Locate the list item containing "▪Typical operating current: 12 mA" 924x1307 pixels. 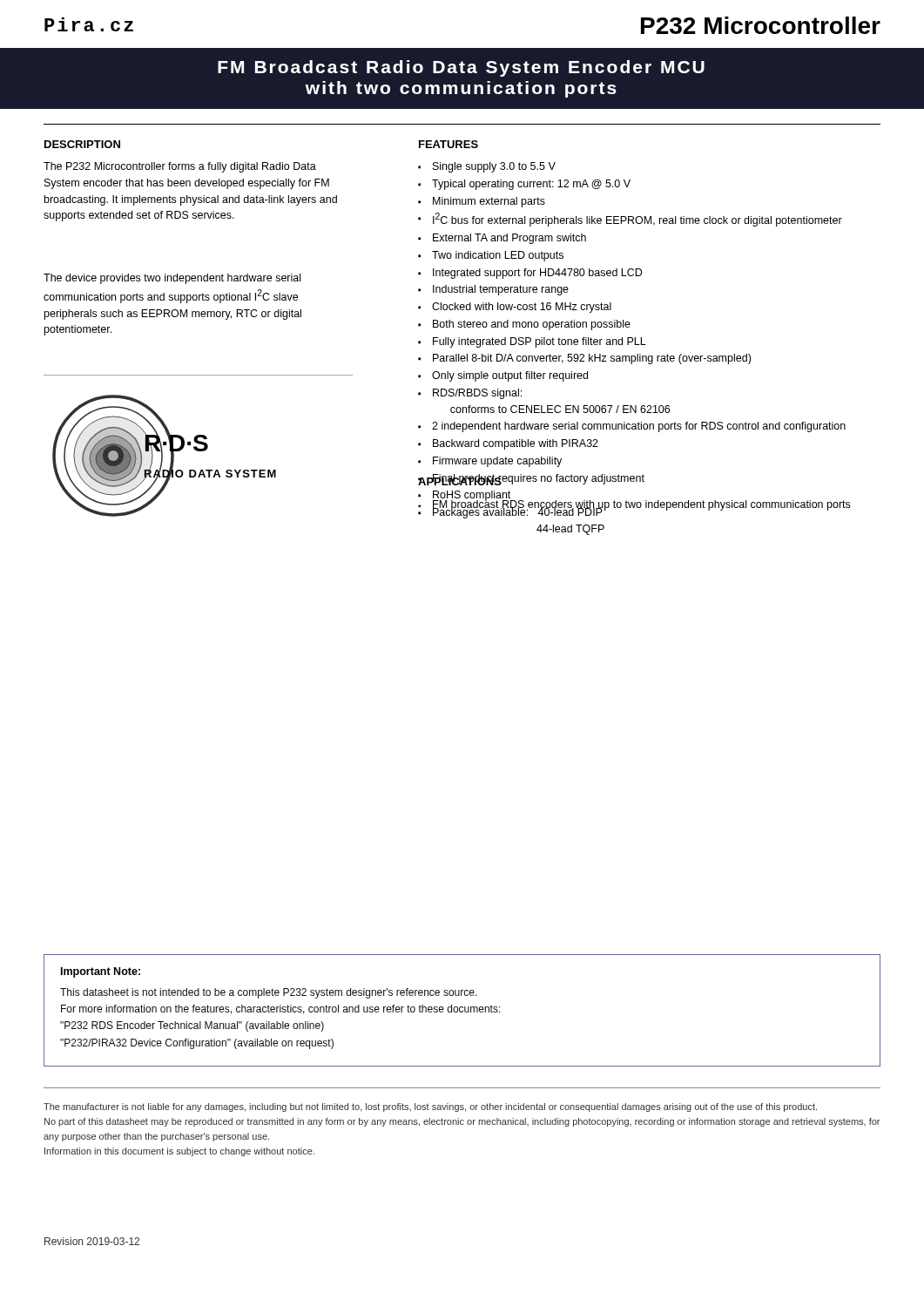click(524, 184)
